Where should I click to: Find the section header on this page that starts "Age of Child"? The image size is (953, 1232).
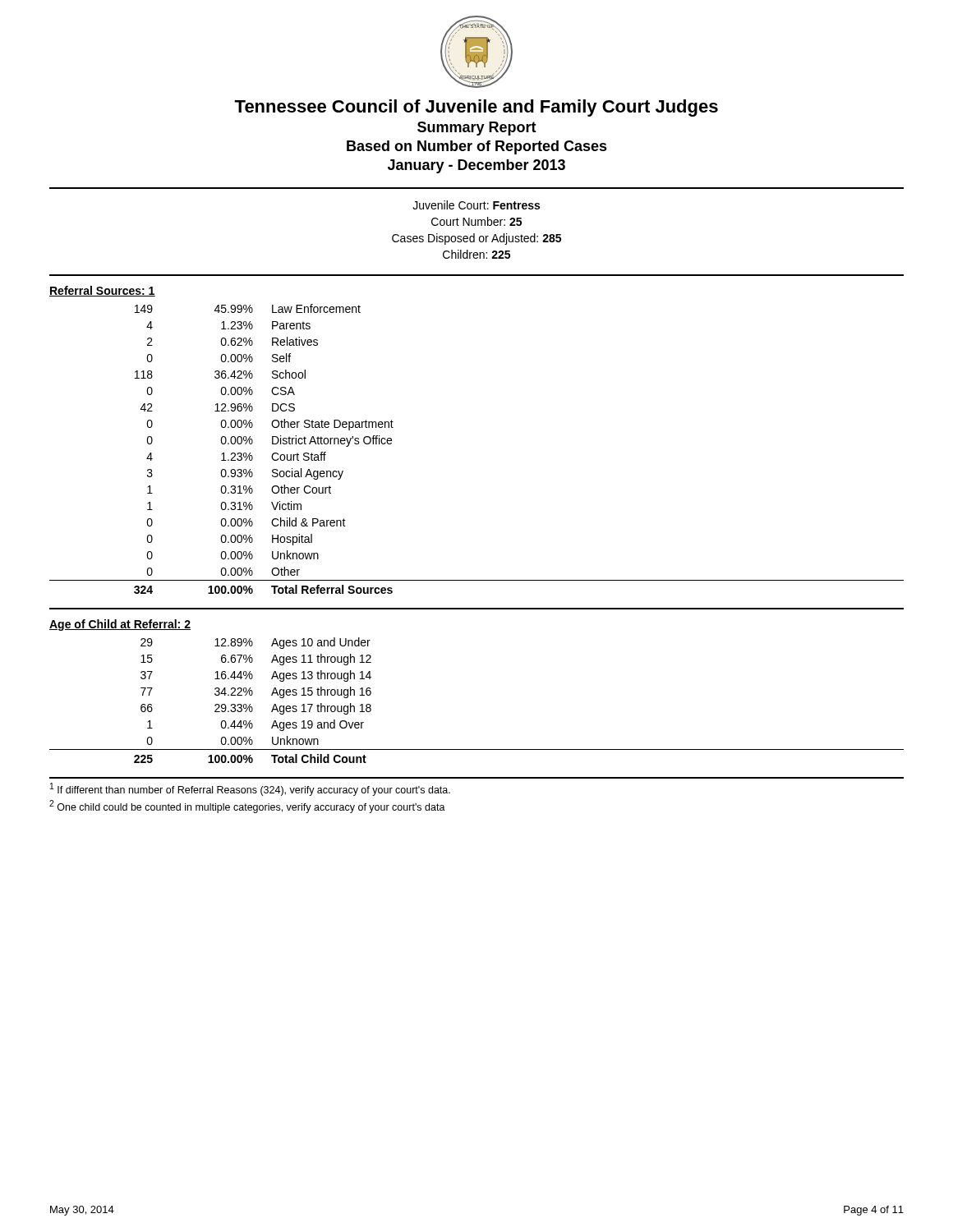point(120,624)
